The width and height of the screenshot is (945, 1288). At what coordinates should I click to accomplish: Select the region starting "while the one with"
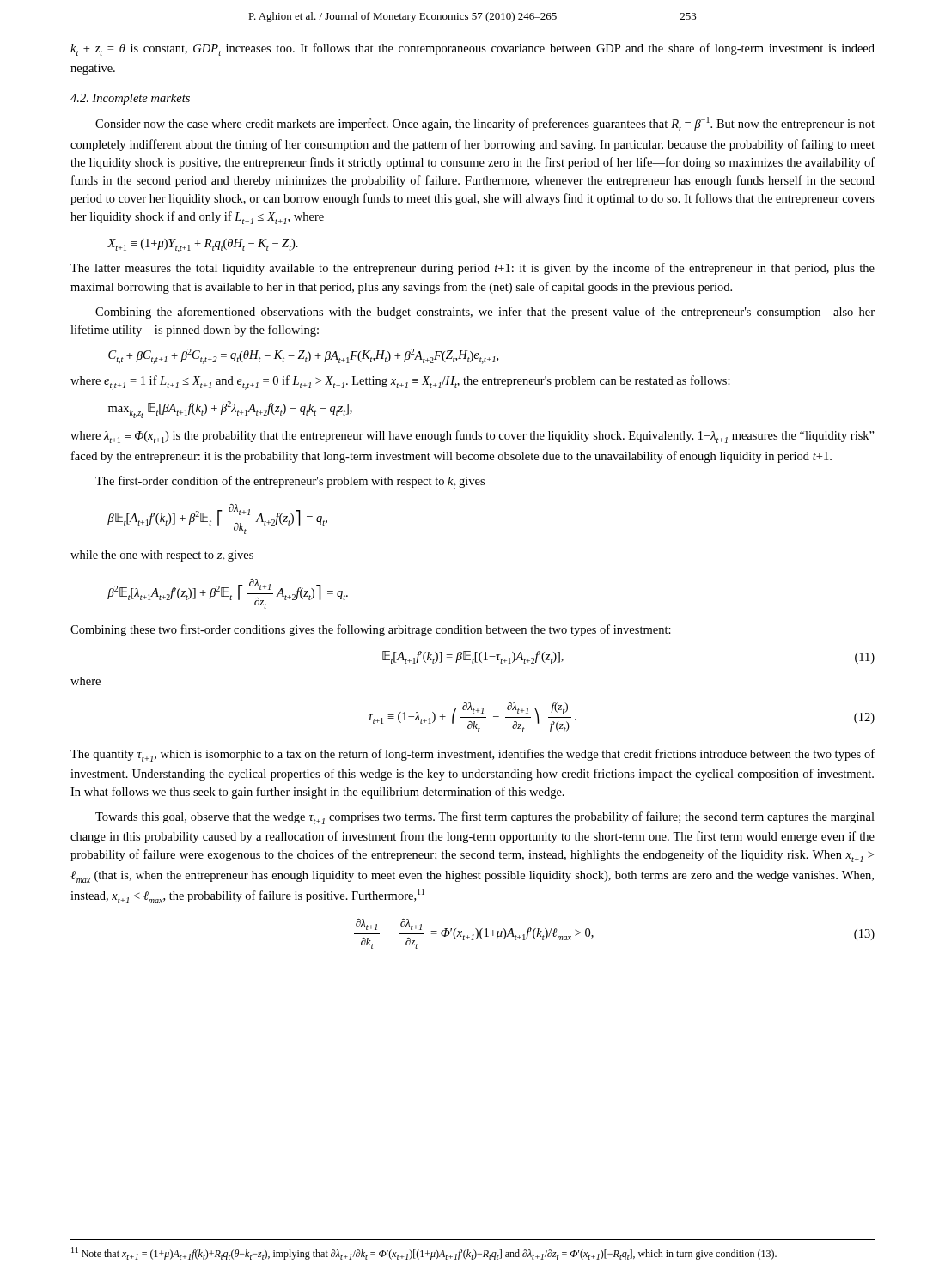[x=162, y=556]
